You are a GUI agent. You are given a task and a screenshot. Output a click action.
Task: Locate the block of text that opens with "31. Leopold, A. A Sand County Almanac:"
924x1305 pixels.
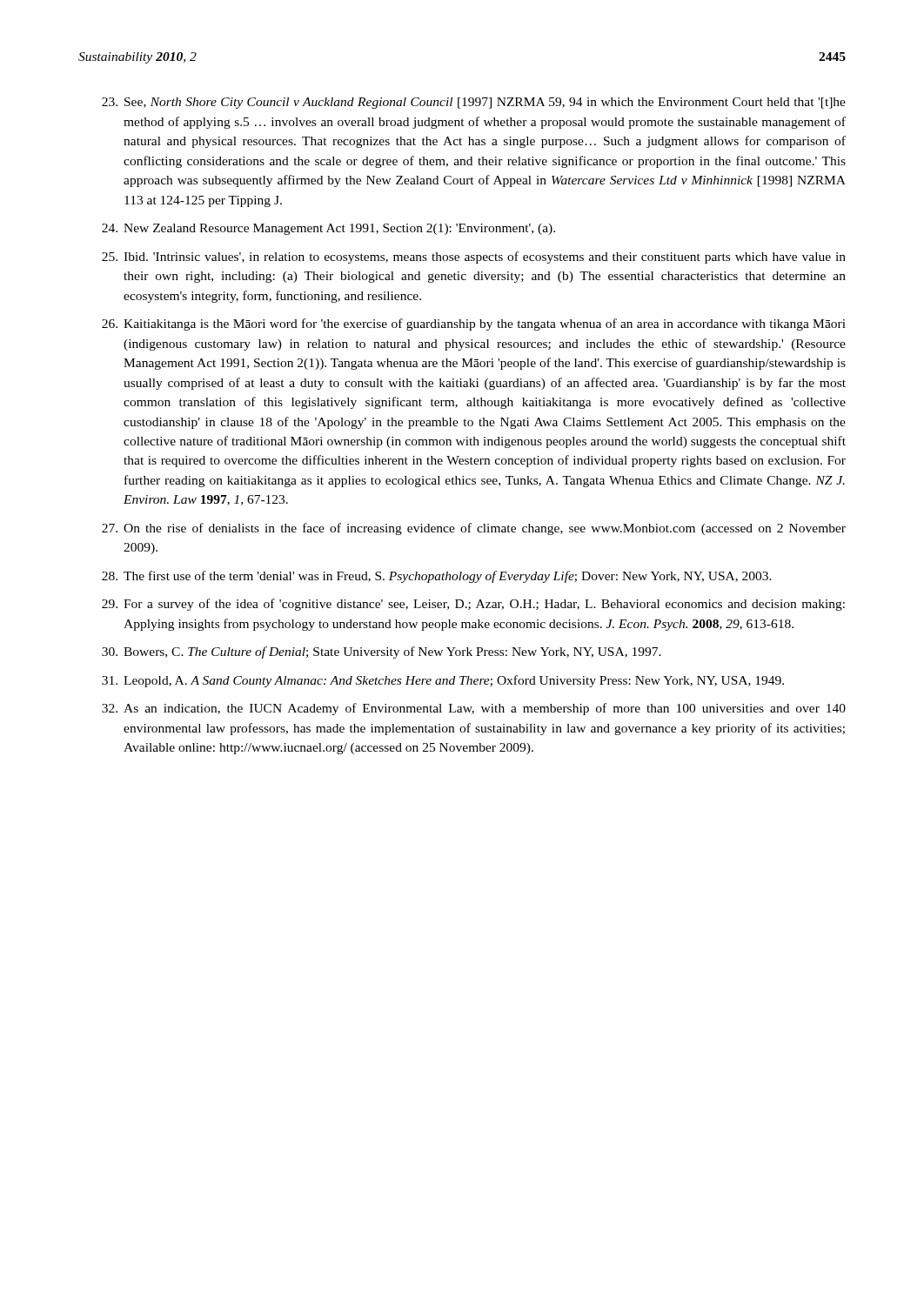(462, 680)
